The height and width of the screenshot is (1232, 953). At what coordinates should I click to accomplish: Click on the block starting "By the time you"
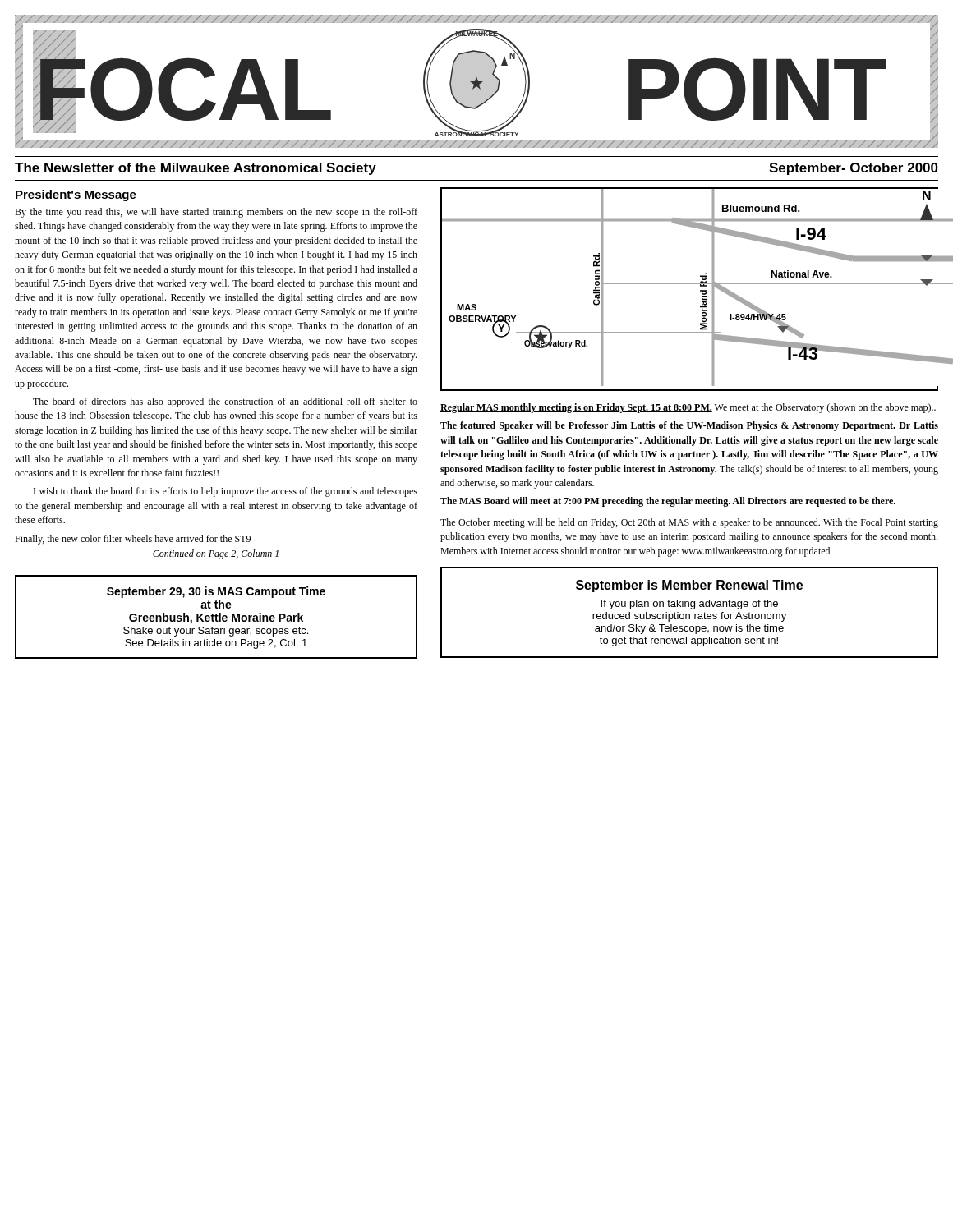[216, 376]
